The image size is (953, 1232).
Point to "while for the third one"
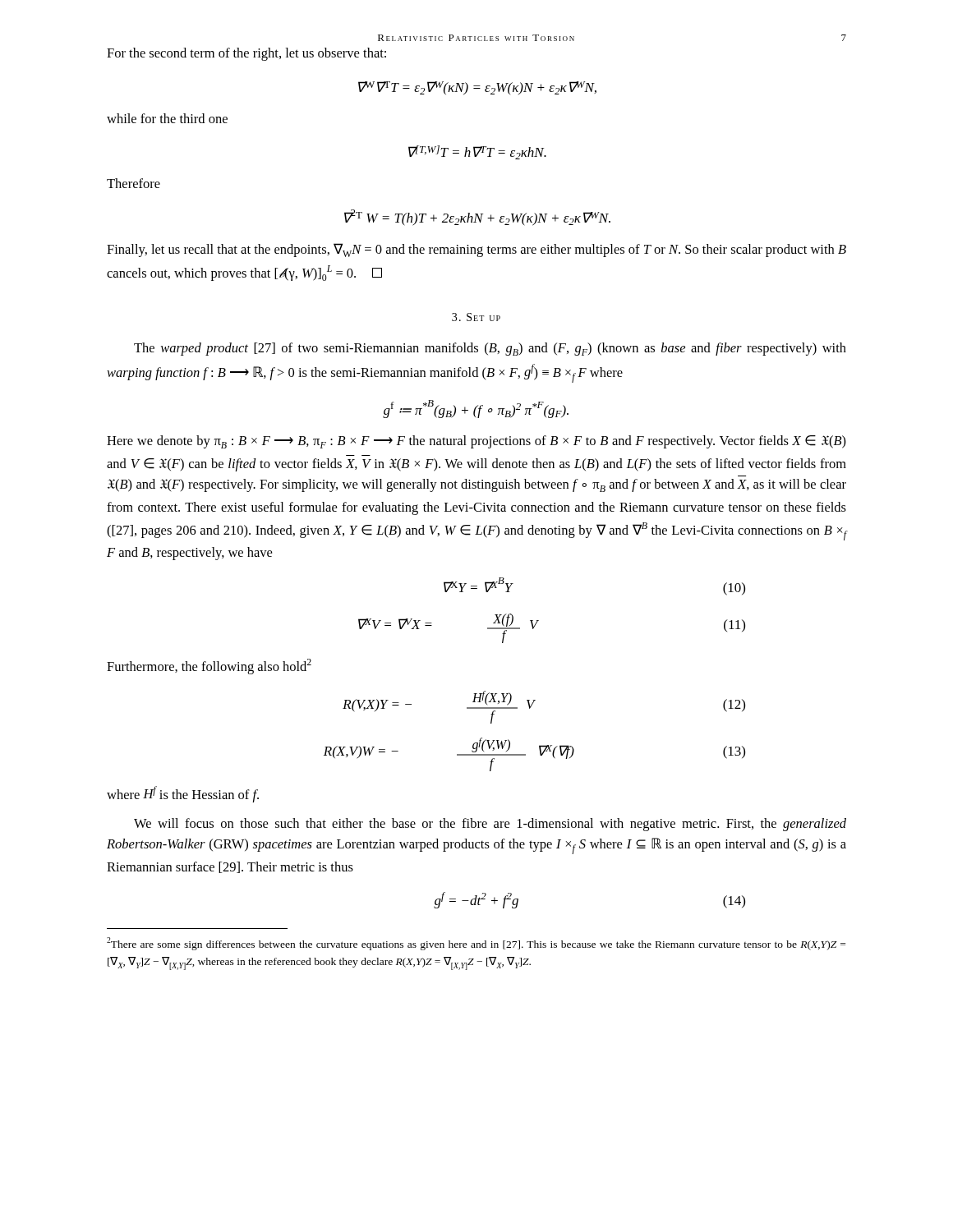[x=167, y=118]
